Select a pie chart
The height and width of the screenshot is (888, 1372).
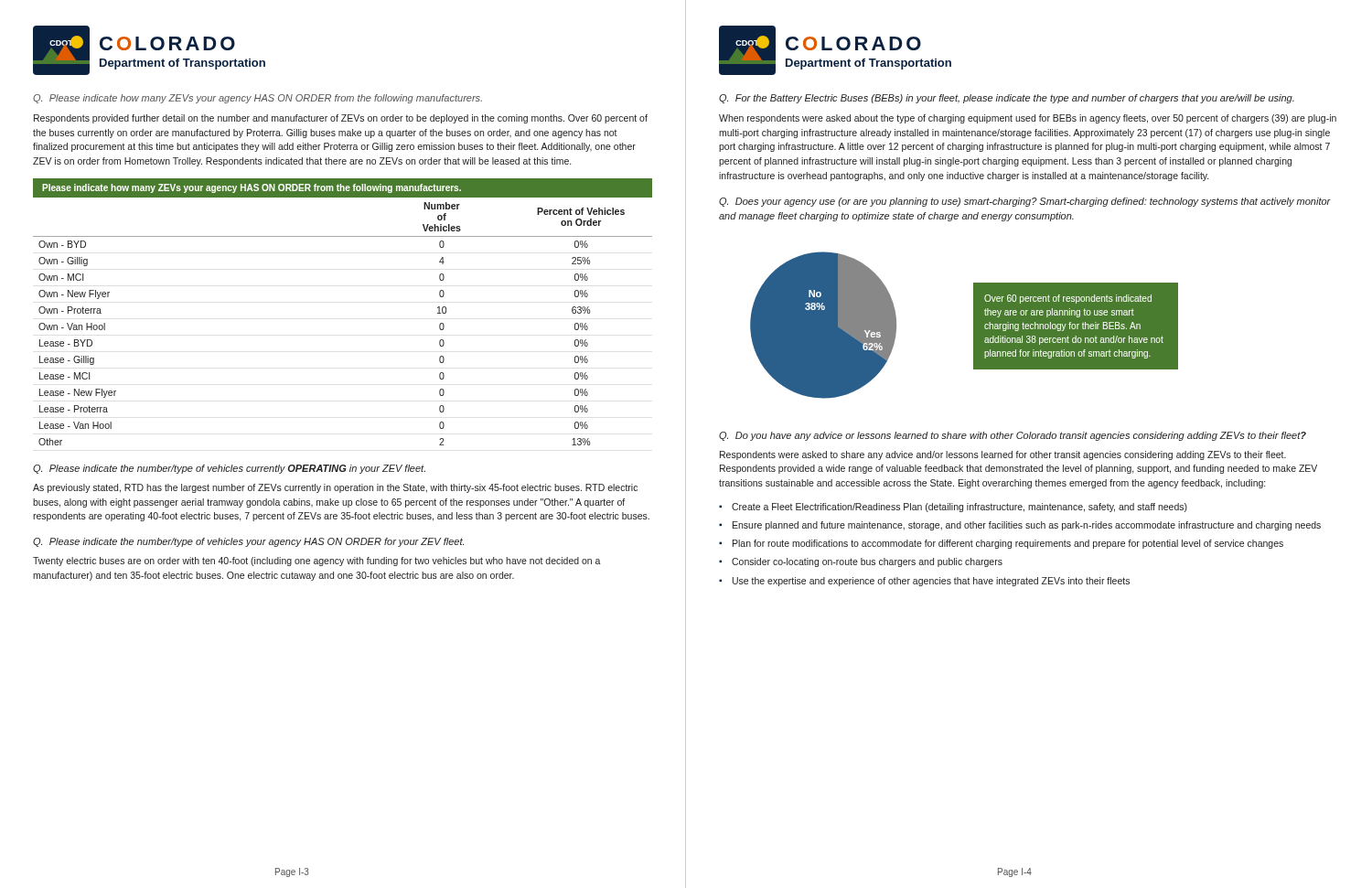[1029, 326]
